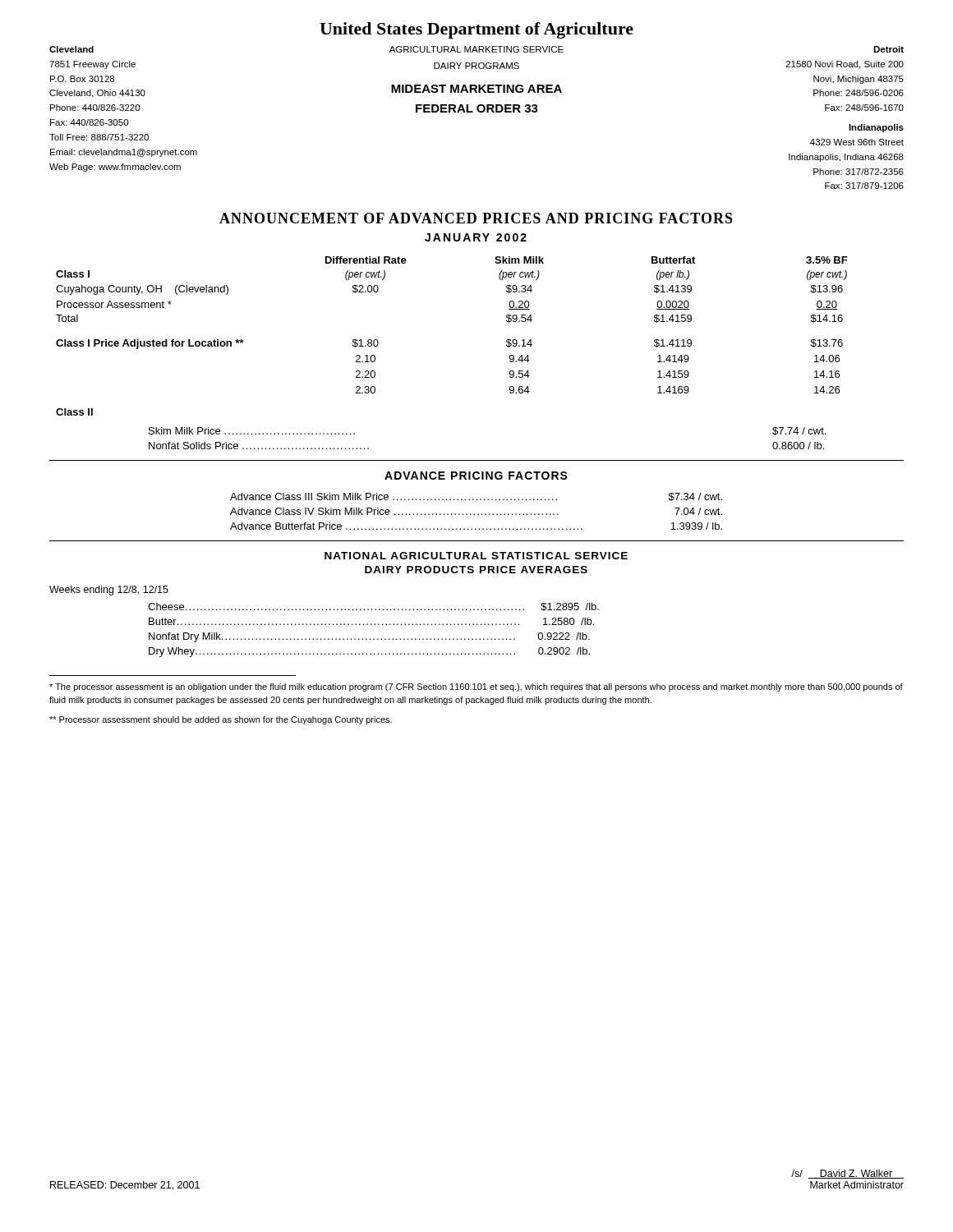Select the passage starting "Cheese.......................................................................................... $1.2895 /lb. Butter........................................................................................... 1.2580"
This screenshot has height=1232, width=953.
[x=526, y=629]
